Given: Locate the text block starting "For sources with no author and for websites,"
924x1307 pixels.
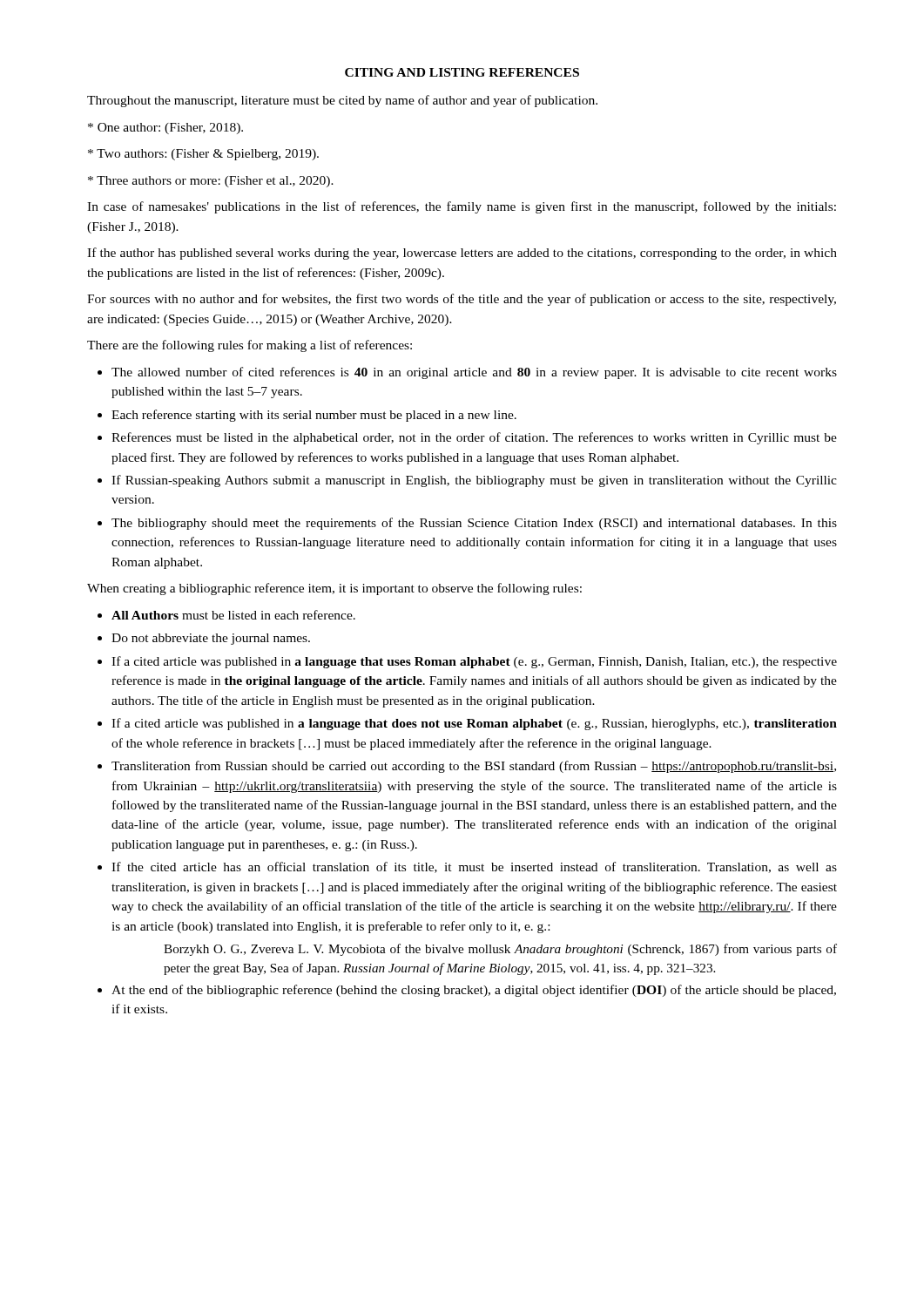Looking at the screenshot, I should tap(462, 308).
